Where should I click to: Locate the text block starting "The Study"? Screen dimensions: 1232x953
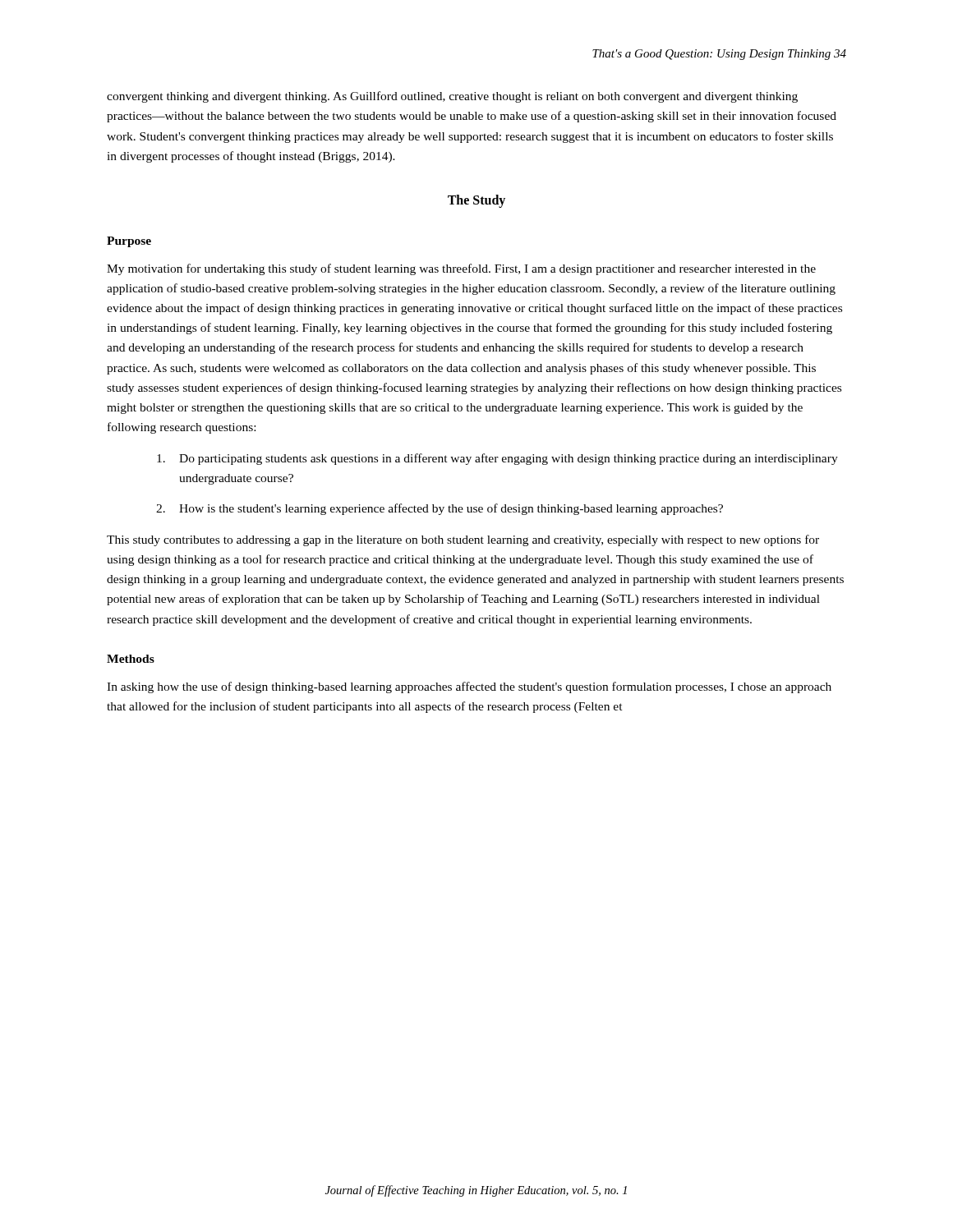476,200
